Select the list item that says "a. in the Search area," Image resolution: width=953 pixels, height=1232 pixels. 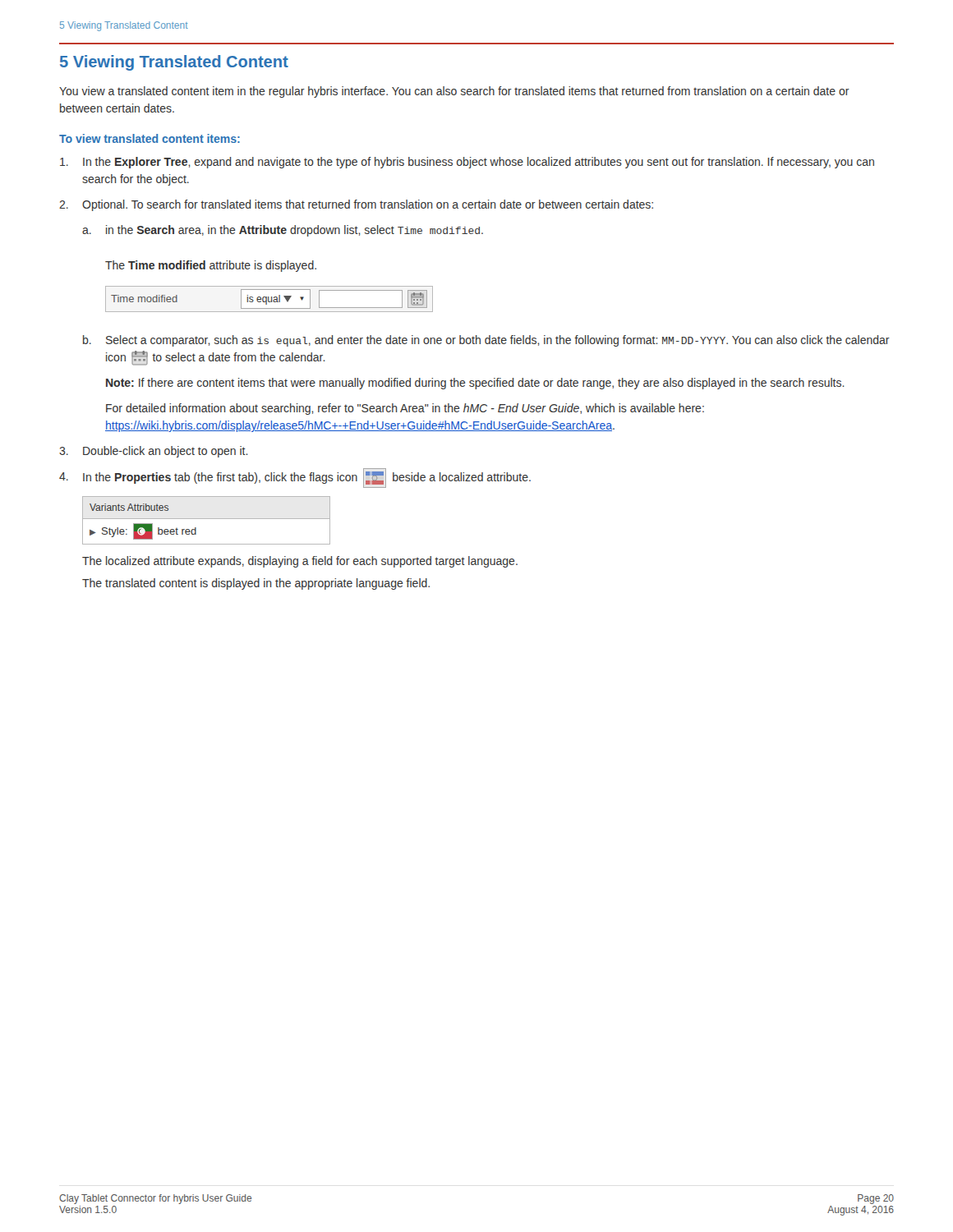click(x=283, y=231)
